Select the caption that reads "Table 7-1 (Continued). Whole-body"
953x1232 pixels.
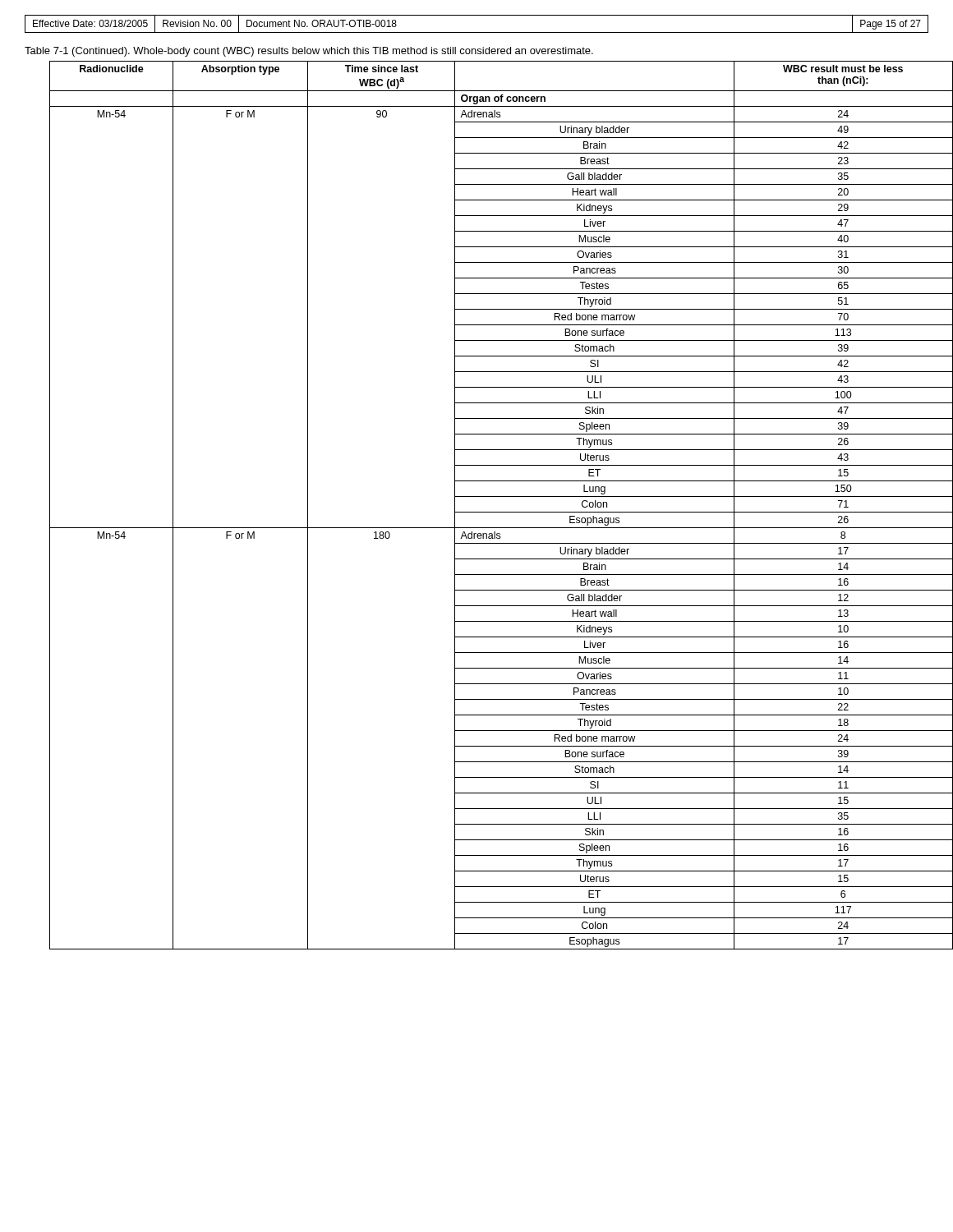coord(309,51)
